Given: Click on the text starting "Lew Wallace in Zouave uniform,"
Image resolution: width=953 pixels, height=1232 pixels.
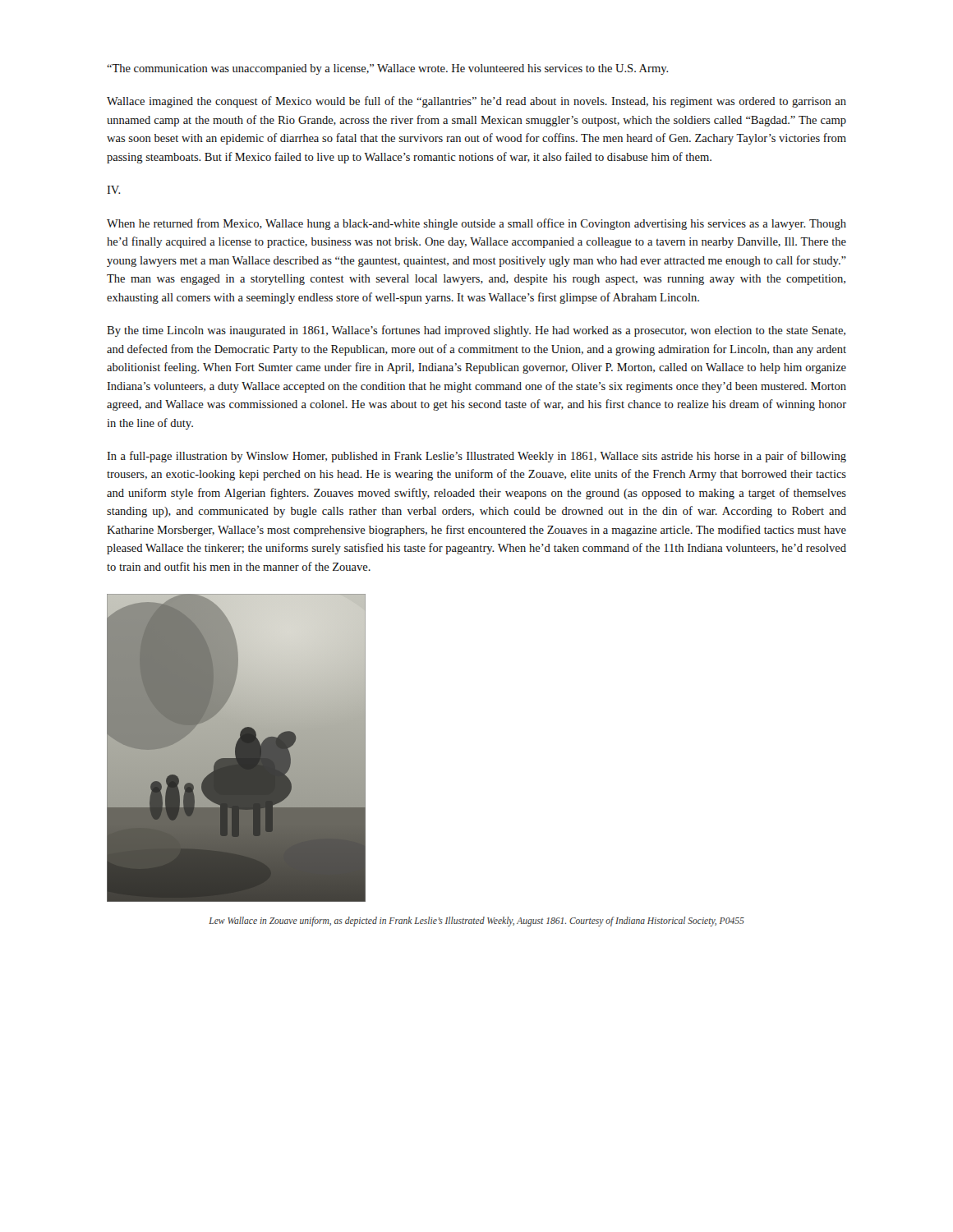Looking at the screenshot, I should point(476,920).
